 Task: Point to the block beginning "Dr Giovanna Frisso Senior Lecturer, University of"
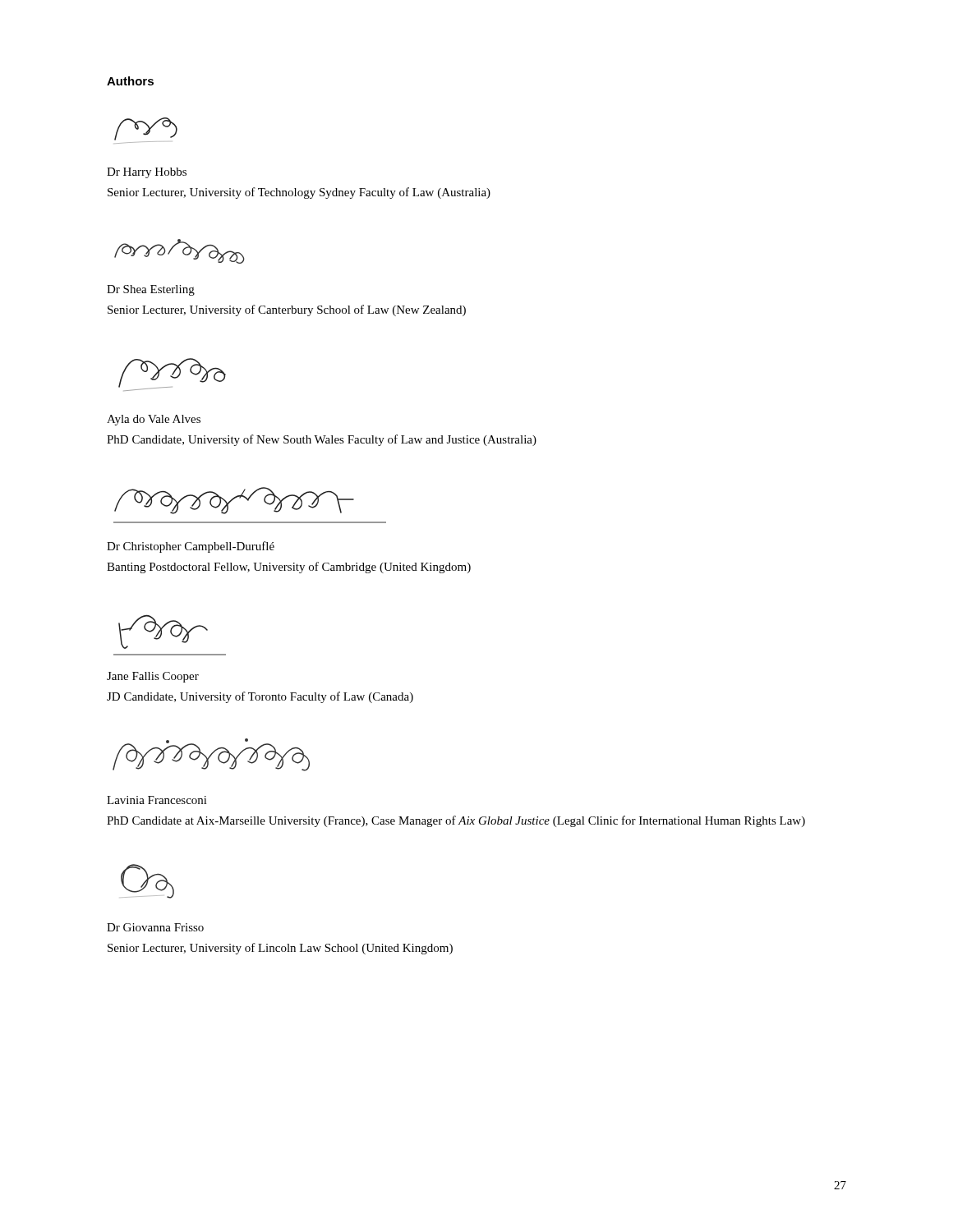[155, 927]
